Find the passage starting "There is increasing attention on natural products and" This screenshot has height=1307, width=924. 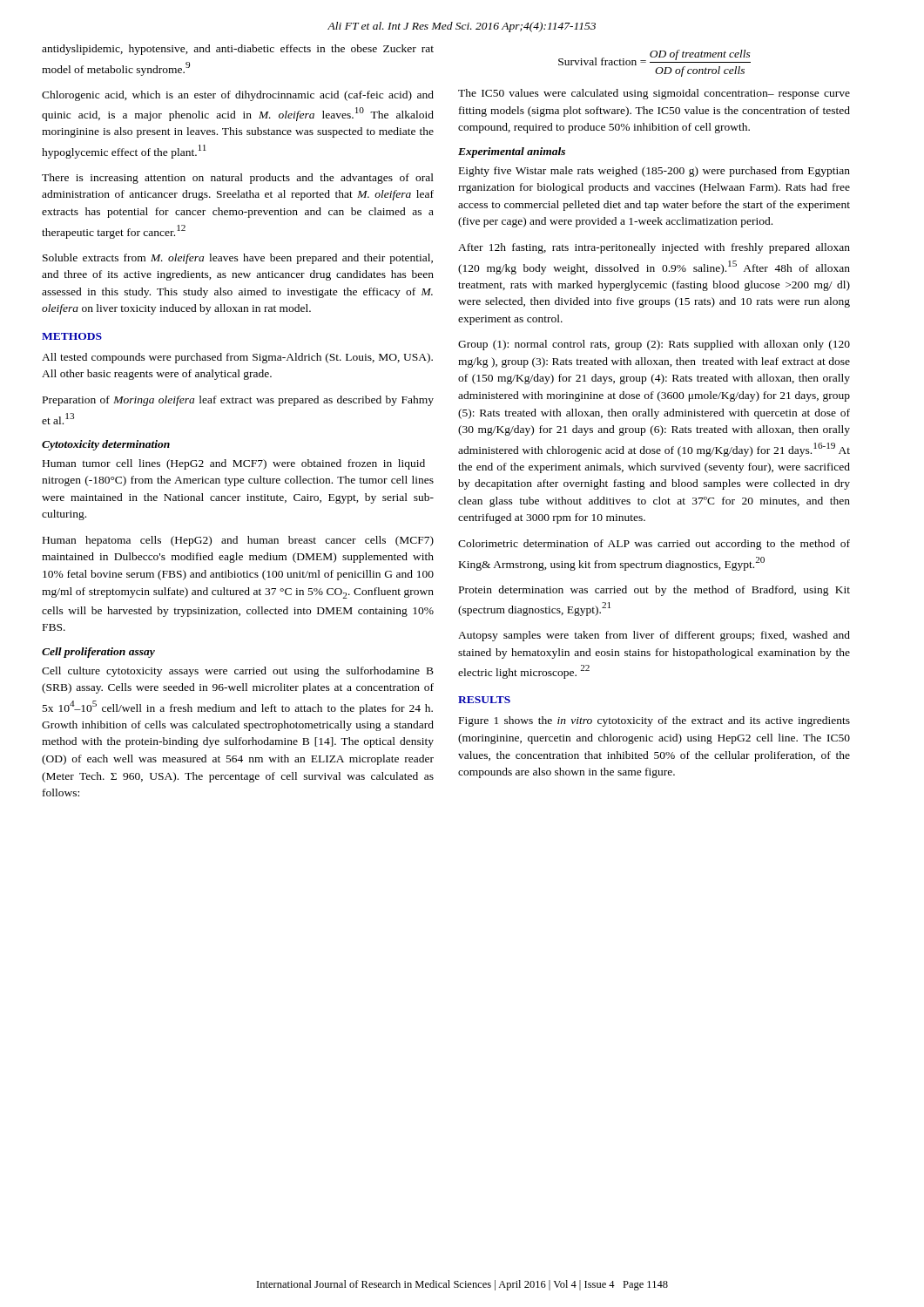238,204
